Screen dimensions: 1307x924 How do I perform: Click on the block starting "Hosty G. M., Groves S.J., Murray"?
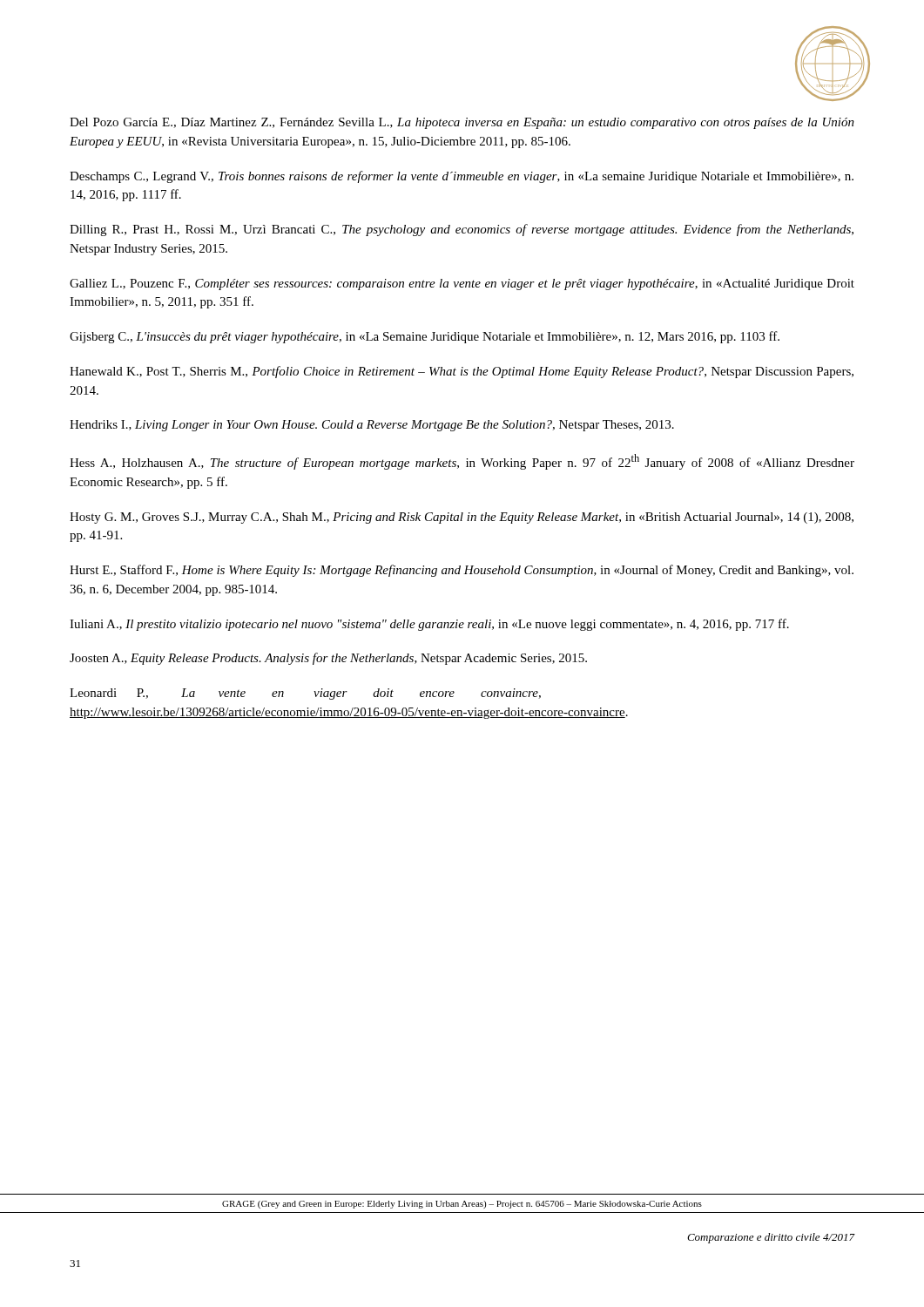coord(462,526)
